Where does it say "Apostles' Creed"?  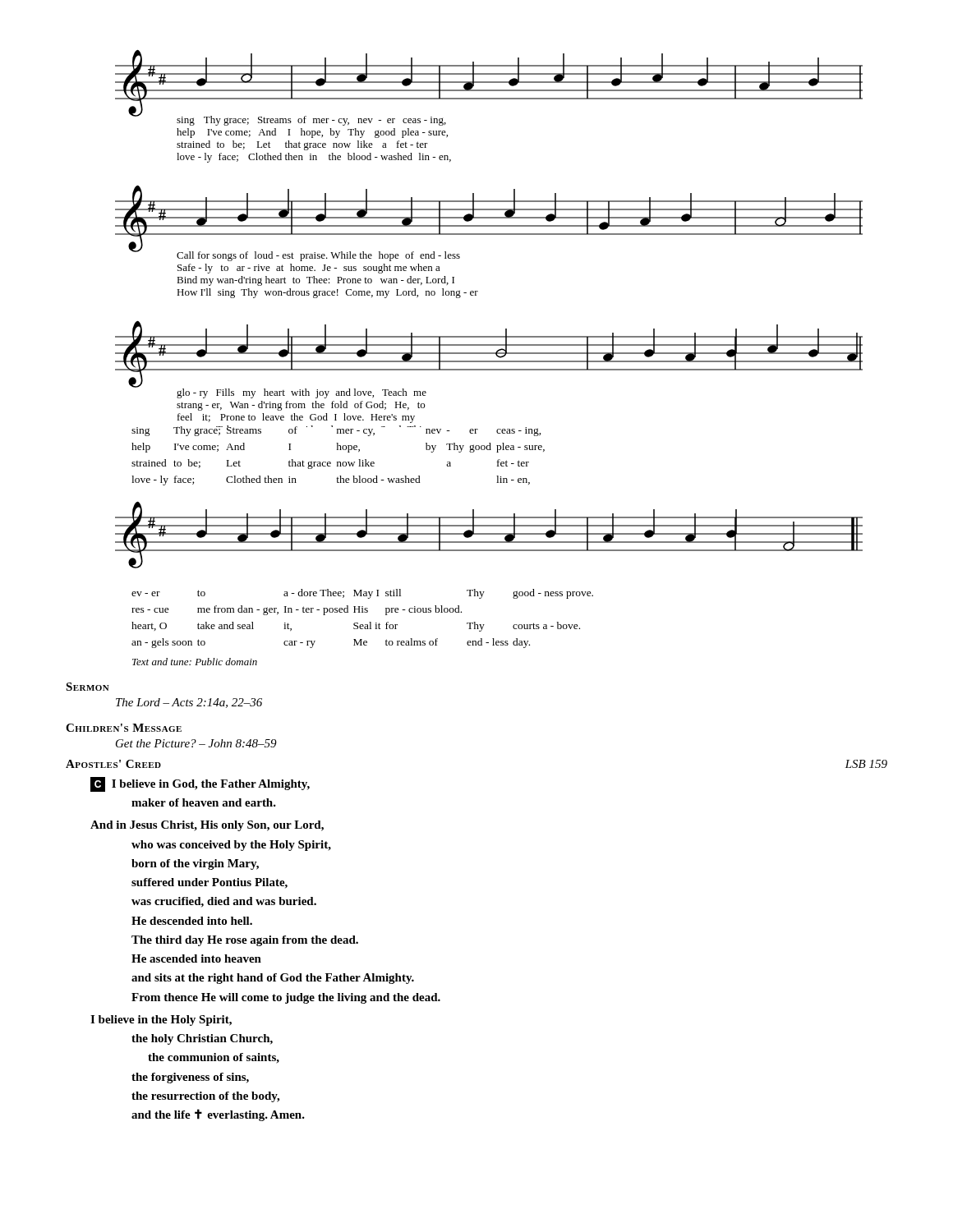click(114, 764)
